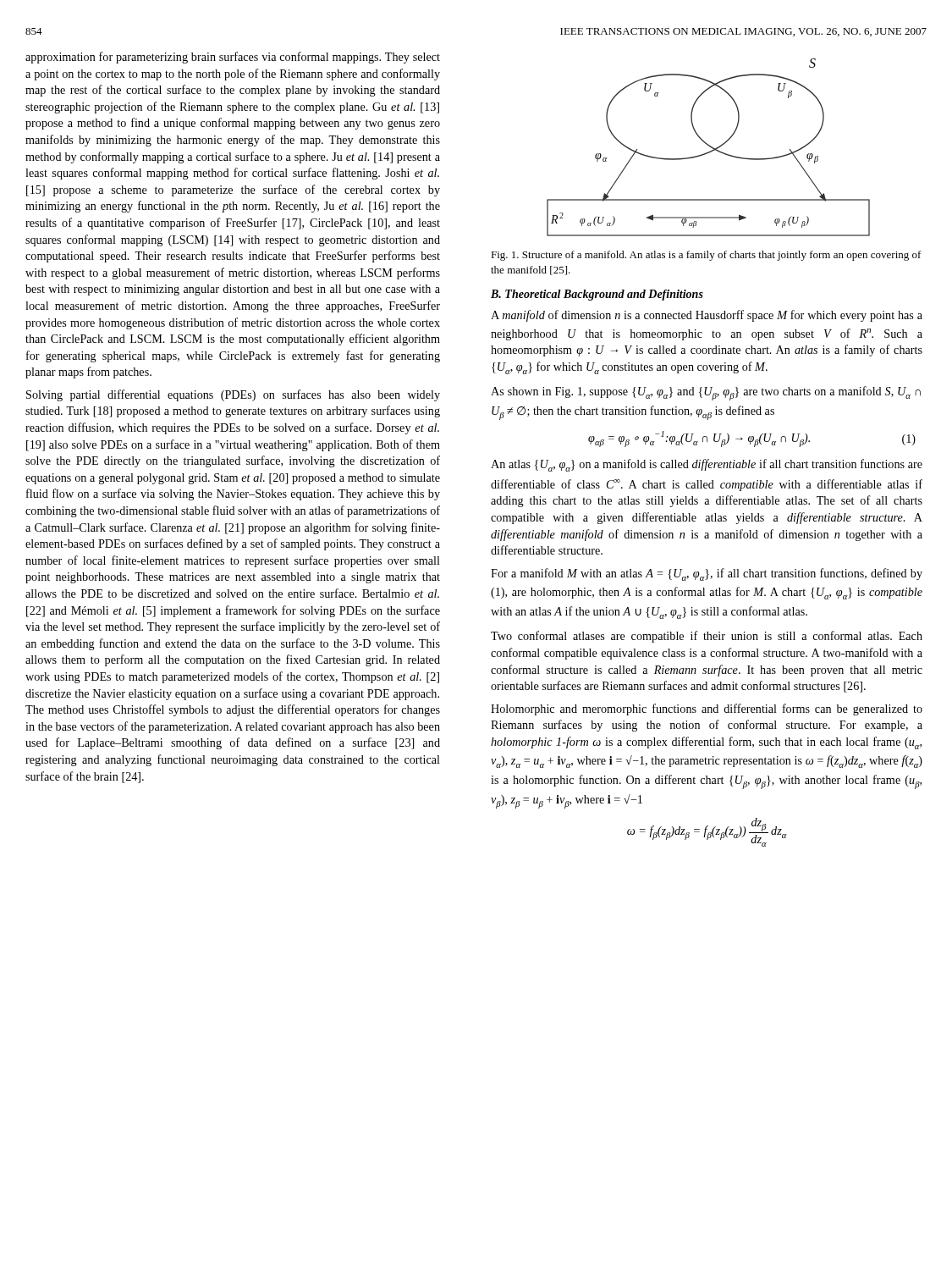Point to the passage starting "Fig. 1. Structure of a"
The image size is (952, 1270).
[x=706, y=262]
